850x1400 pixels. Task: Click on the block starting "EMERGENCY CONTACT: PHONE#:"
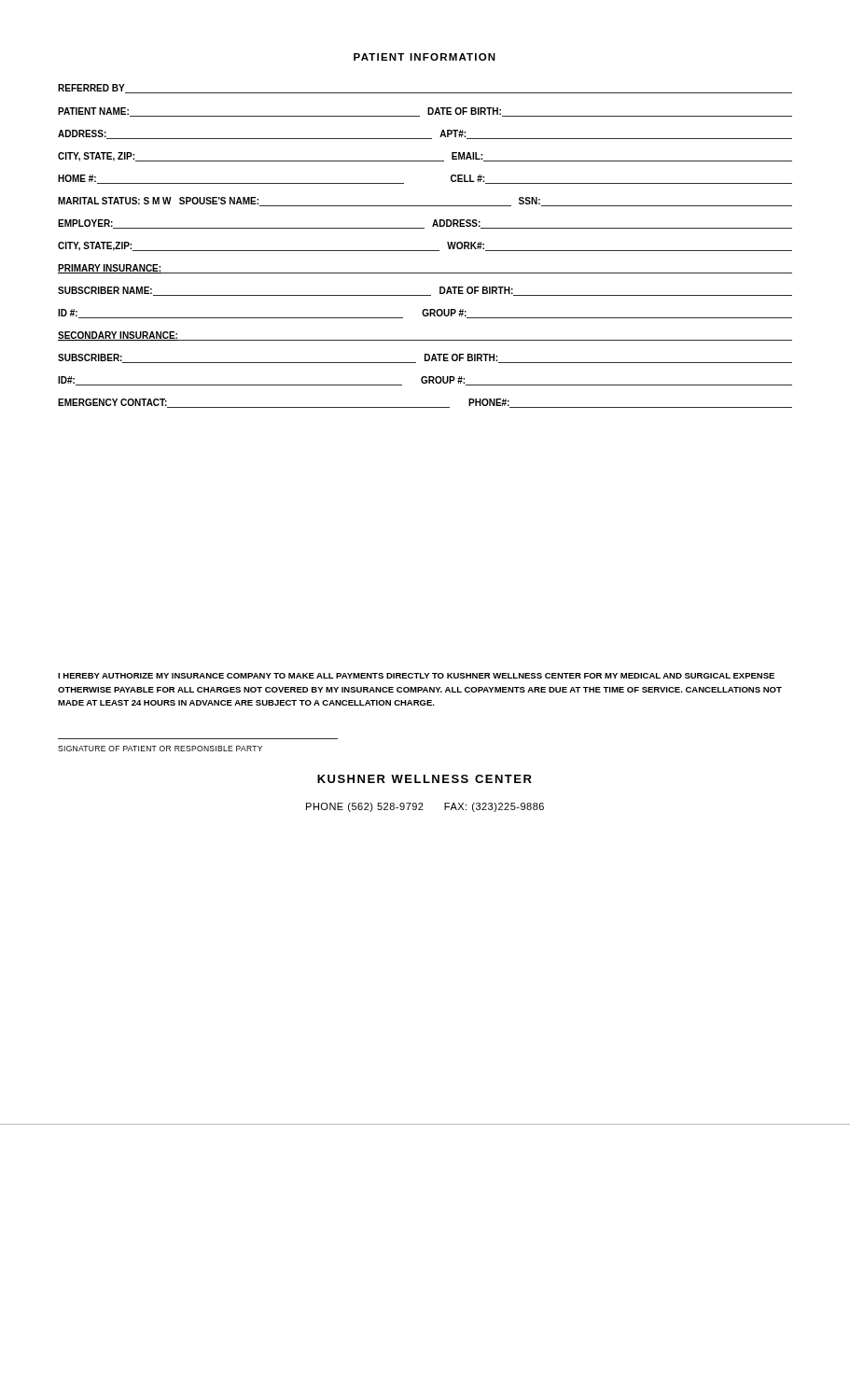tap(425, 401)
